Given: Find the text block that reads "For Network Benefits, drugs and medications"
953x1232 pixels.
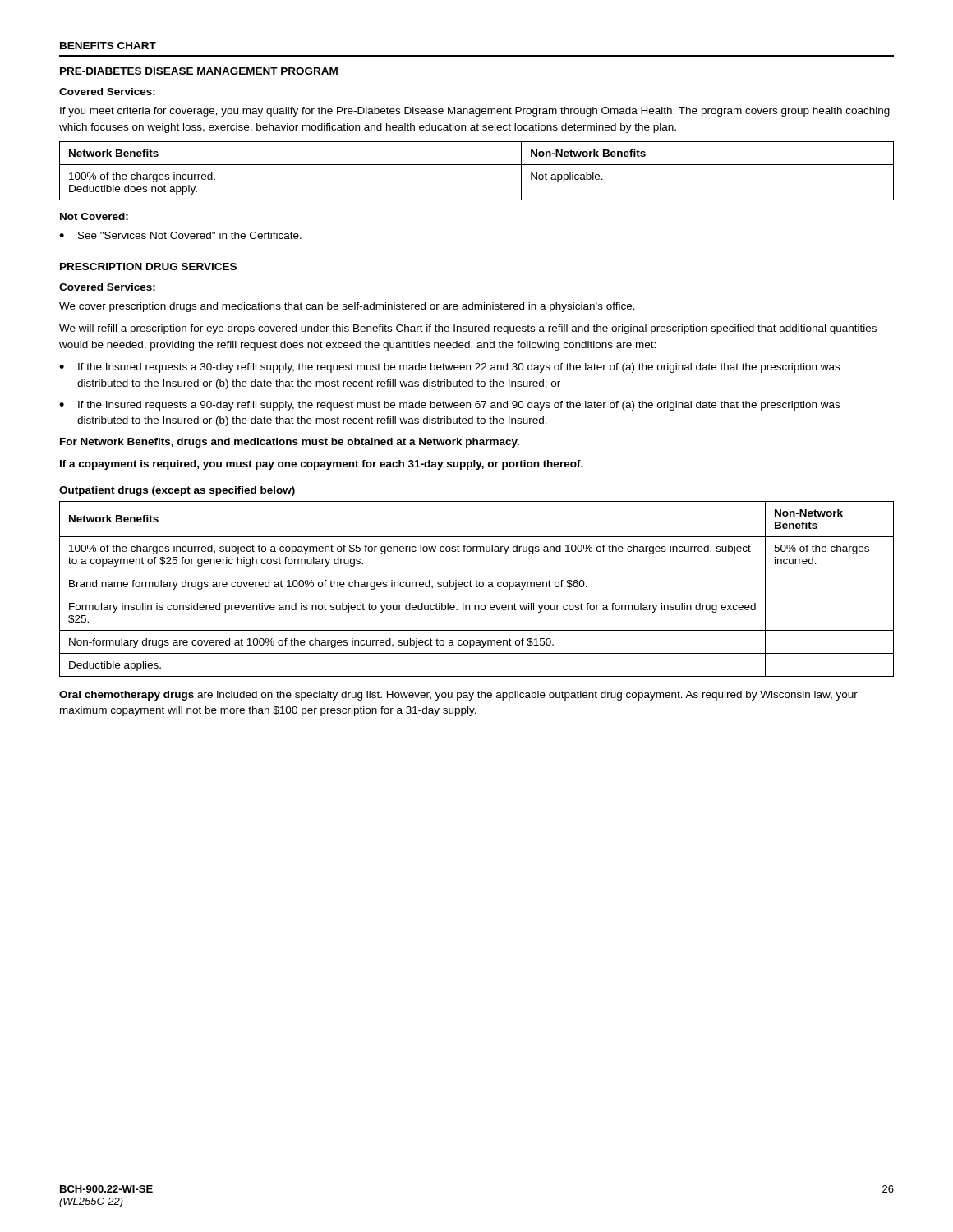Looking at the screenshot, I should point(290,441).
